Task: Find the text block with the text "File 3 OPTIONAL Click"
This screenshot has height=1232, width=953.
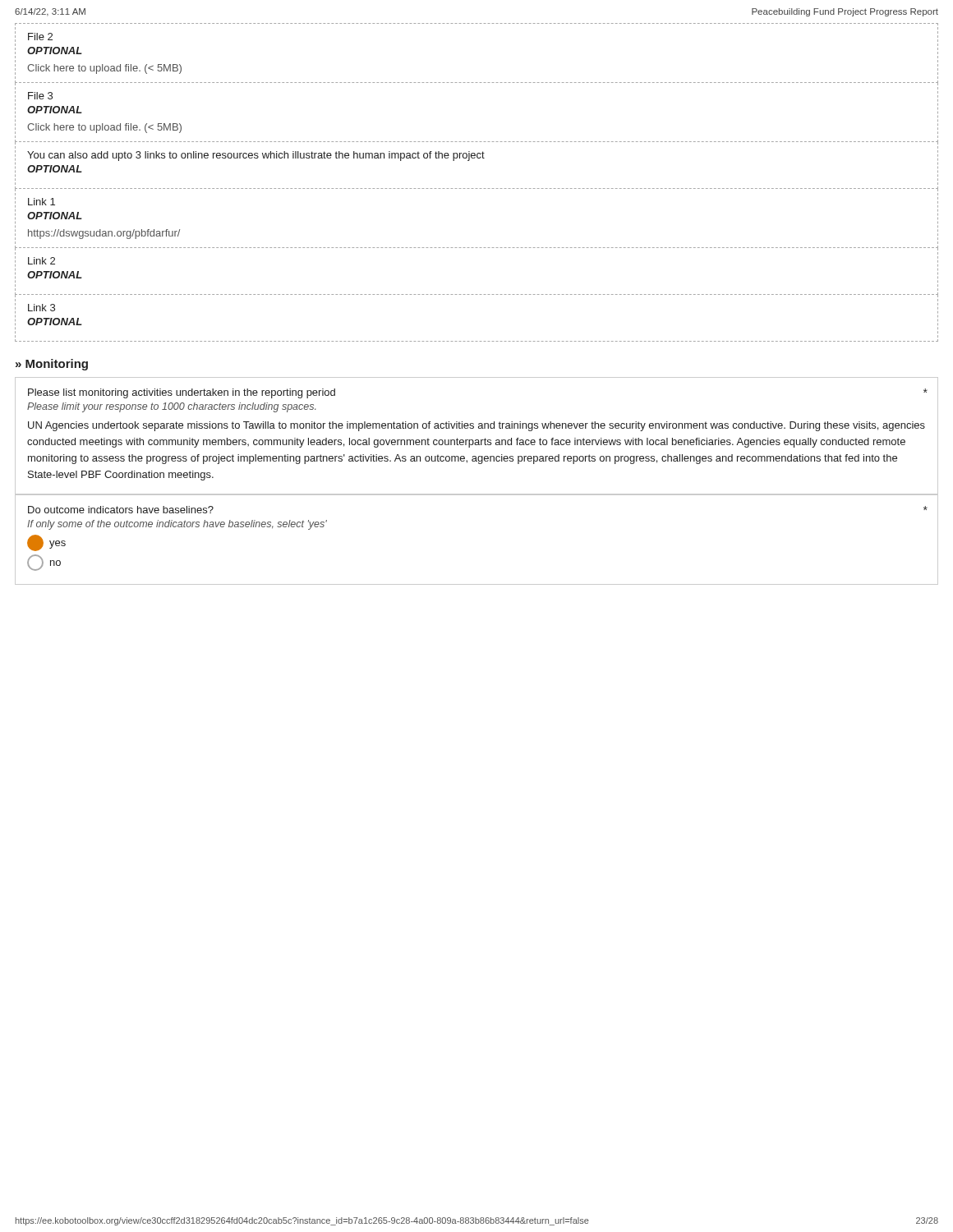Action: (x=40, y=96)
